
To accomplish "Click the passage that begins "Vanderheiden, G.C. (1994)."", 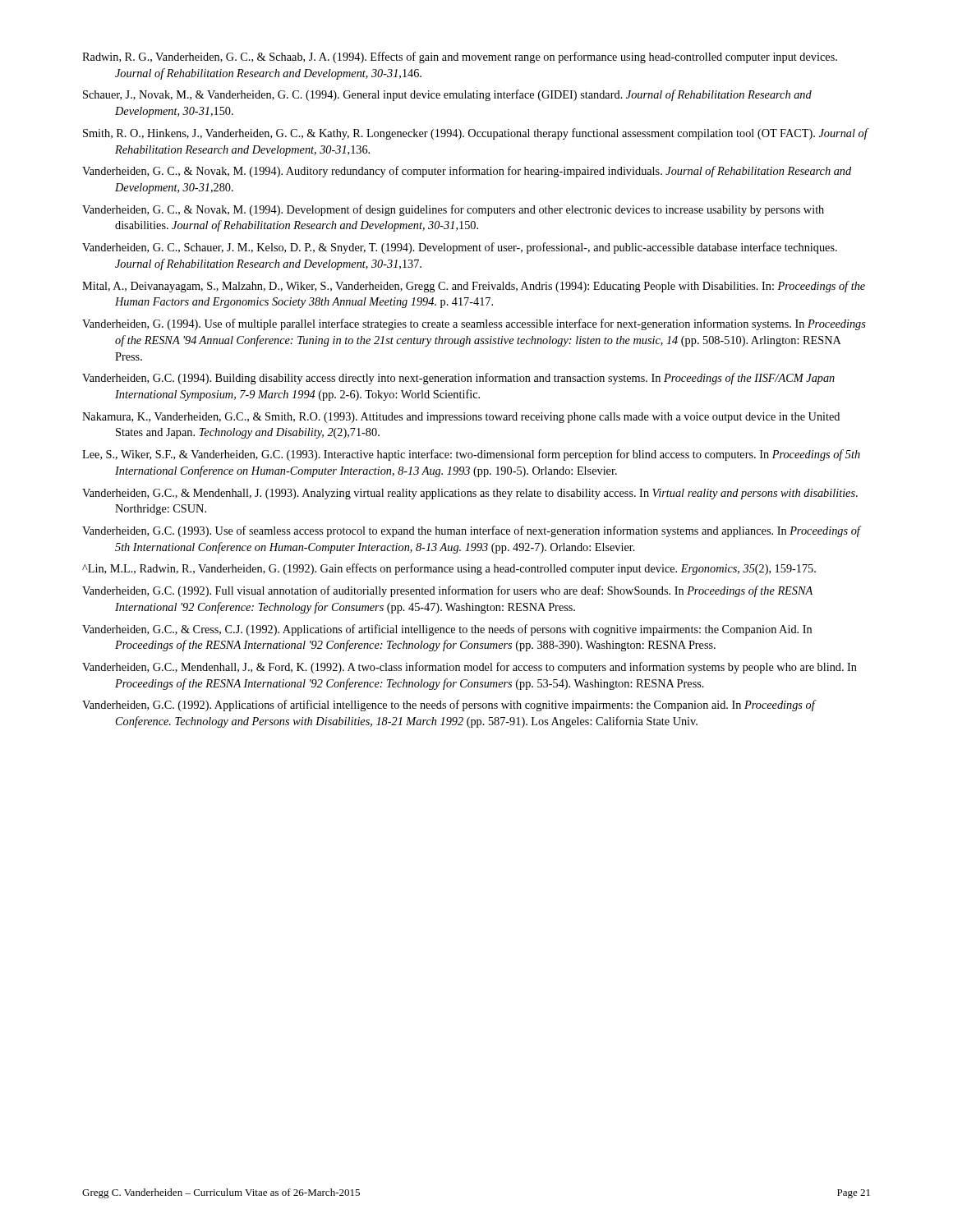I will pos(459,386).
